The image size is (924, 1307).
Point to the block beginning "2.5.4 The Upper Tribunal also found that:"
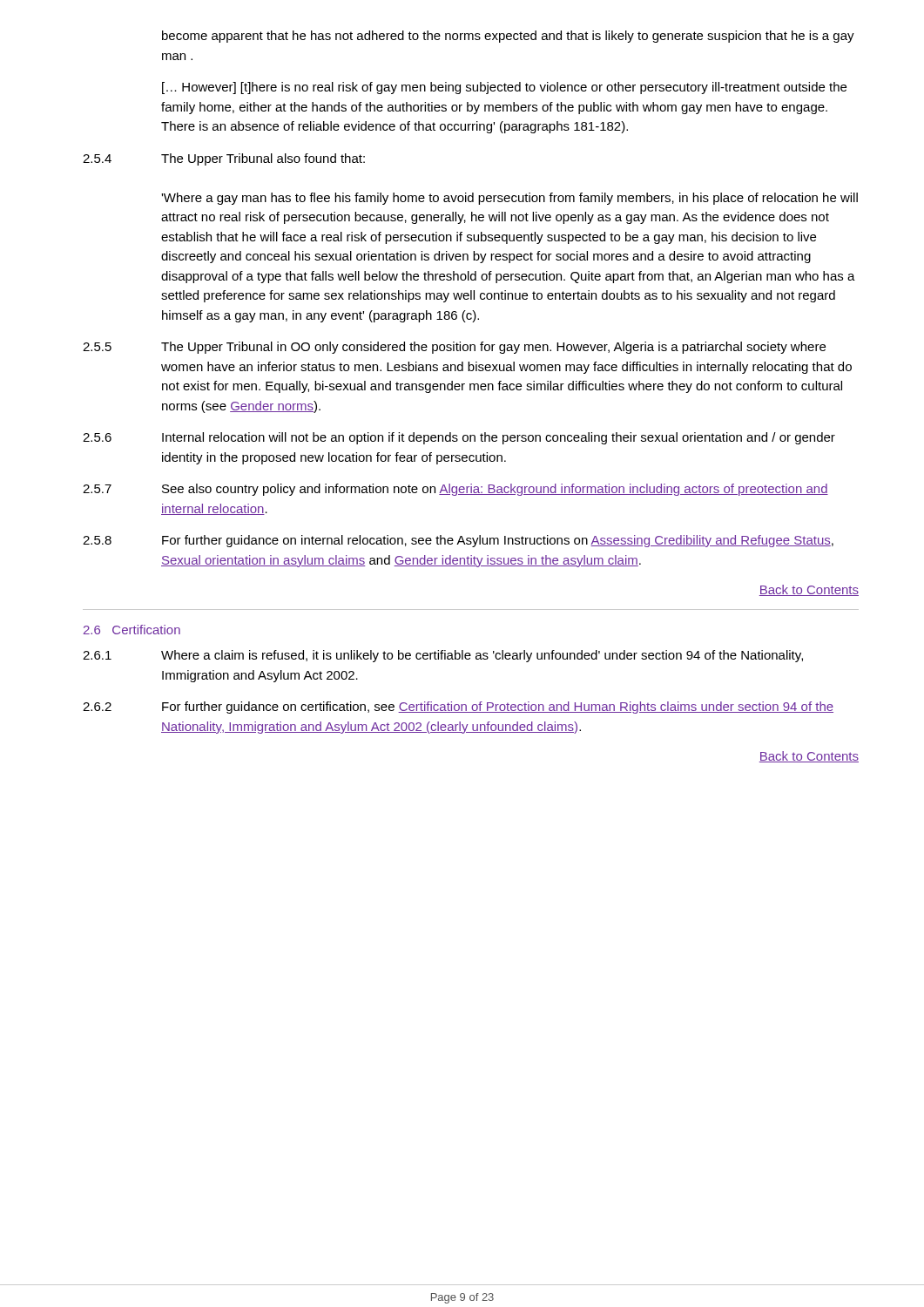(x=471, y=237)
